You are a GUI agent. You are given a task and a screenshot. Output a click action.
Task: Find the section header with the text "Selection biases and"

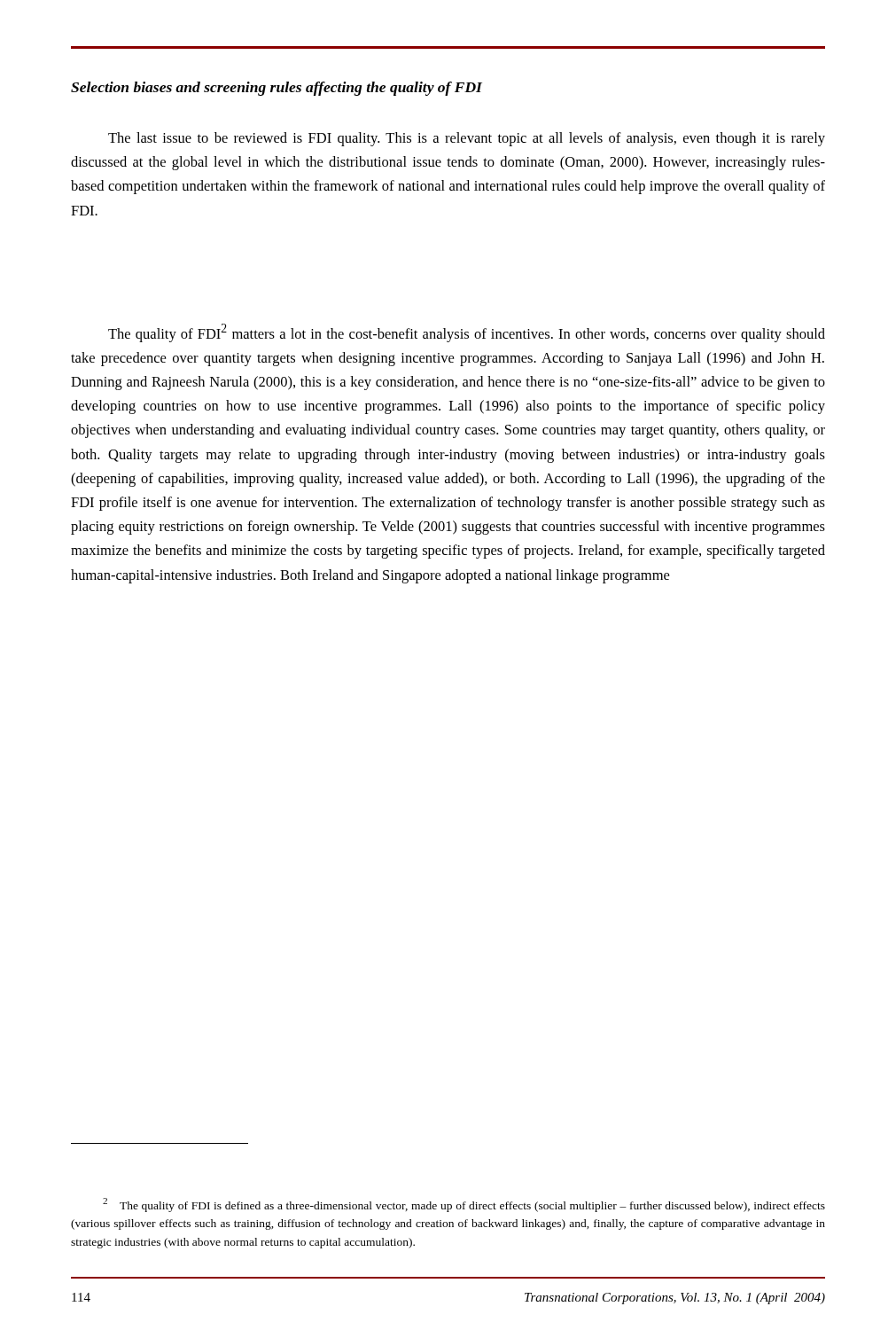pos(448,87)
